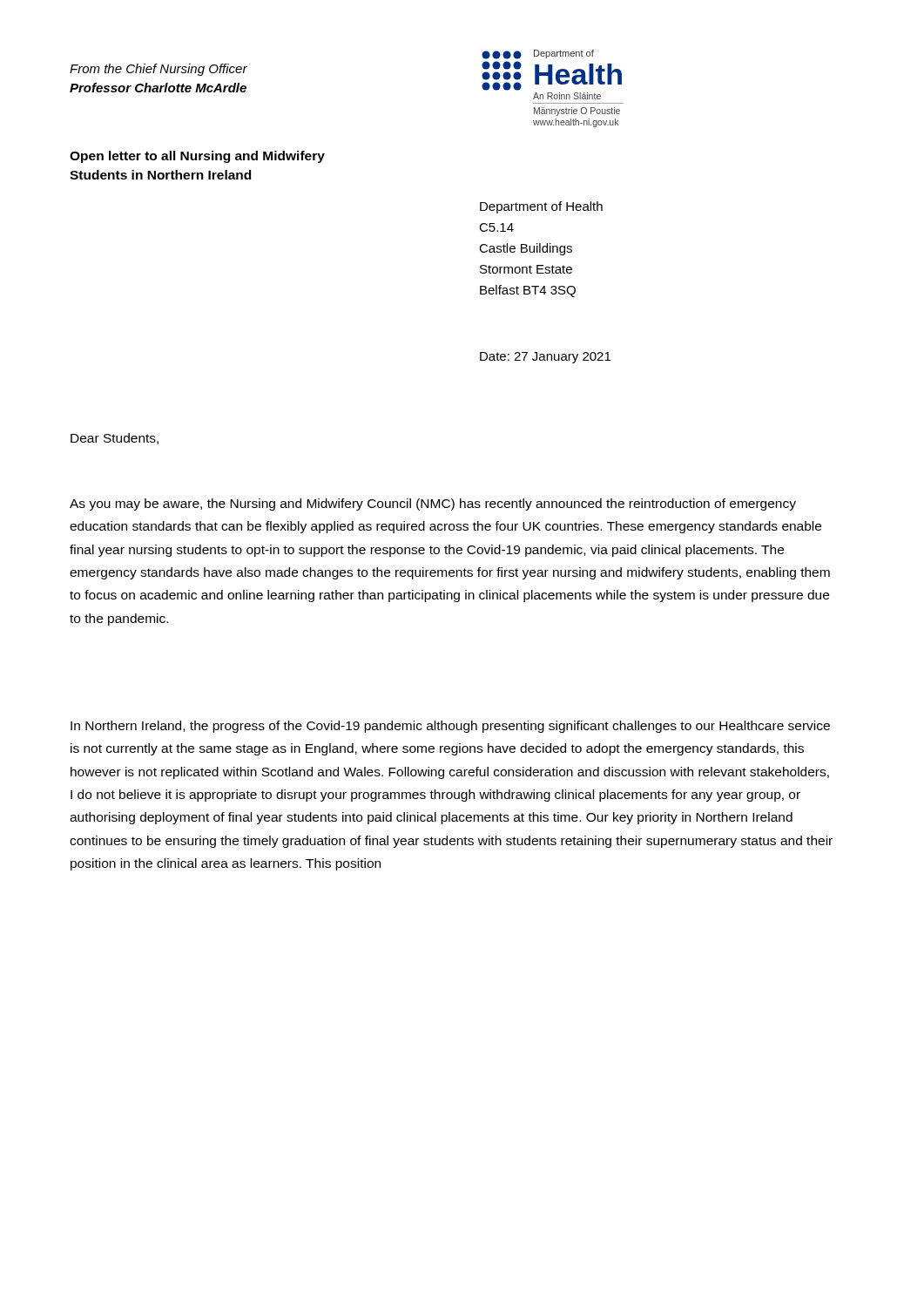Viewport: 924px width, 1307px height.
Task: Where is the passage that starts "In Northern Ireland, the progress"?
Action: 453,795
